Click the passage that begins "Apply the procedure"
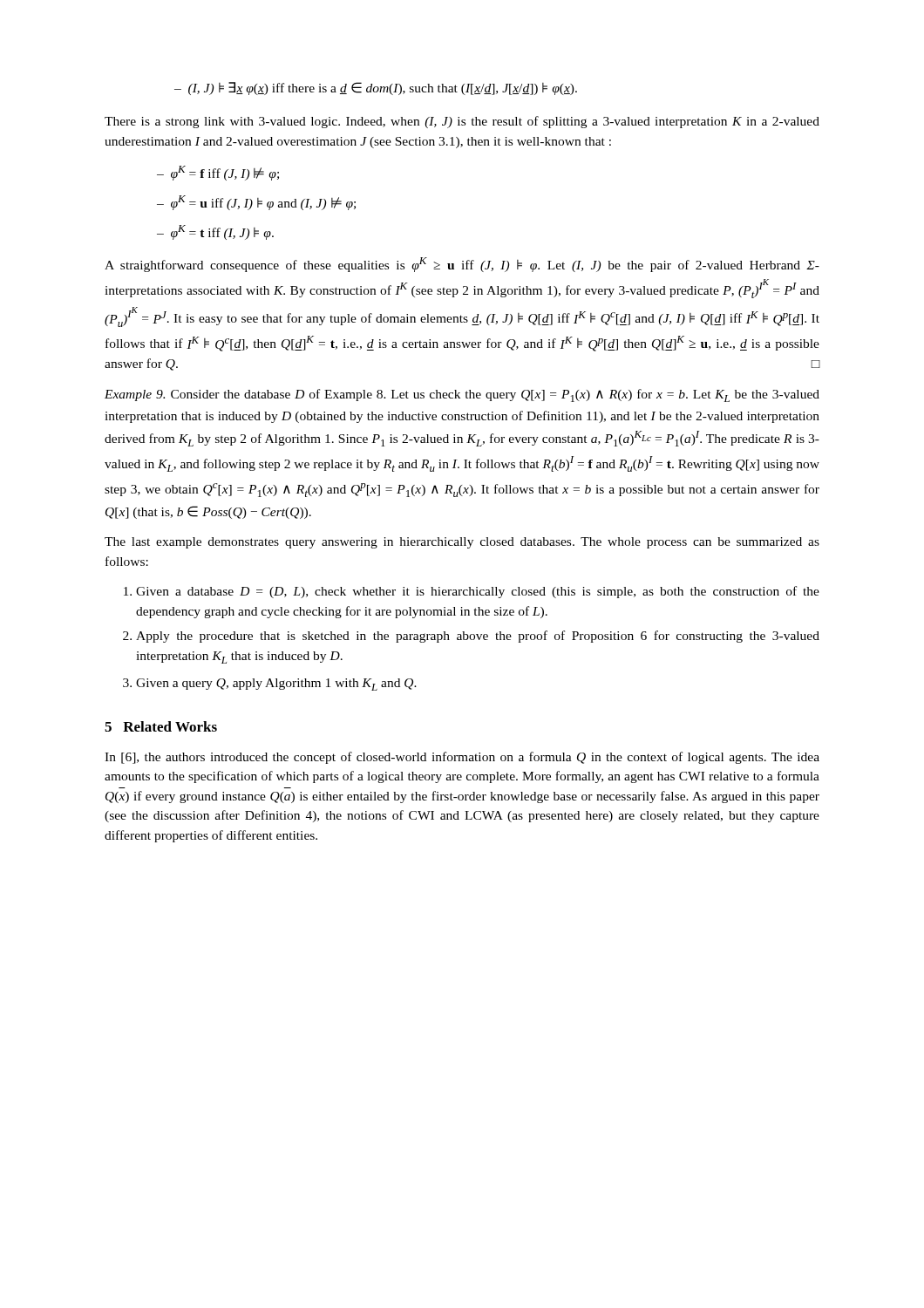Screen dimensions: 1308x924 (x=462, y=647)
